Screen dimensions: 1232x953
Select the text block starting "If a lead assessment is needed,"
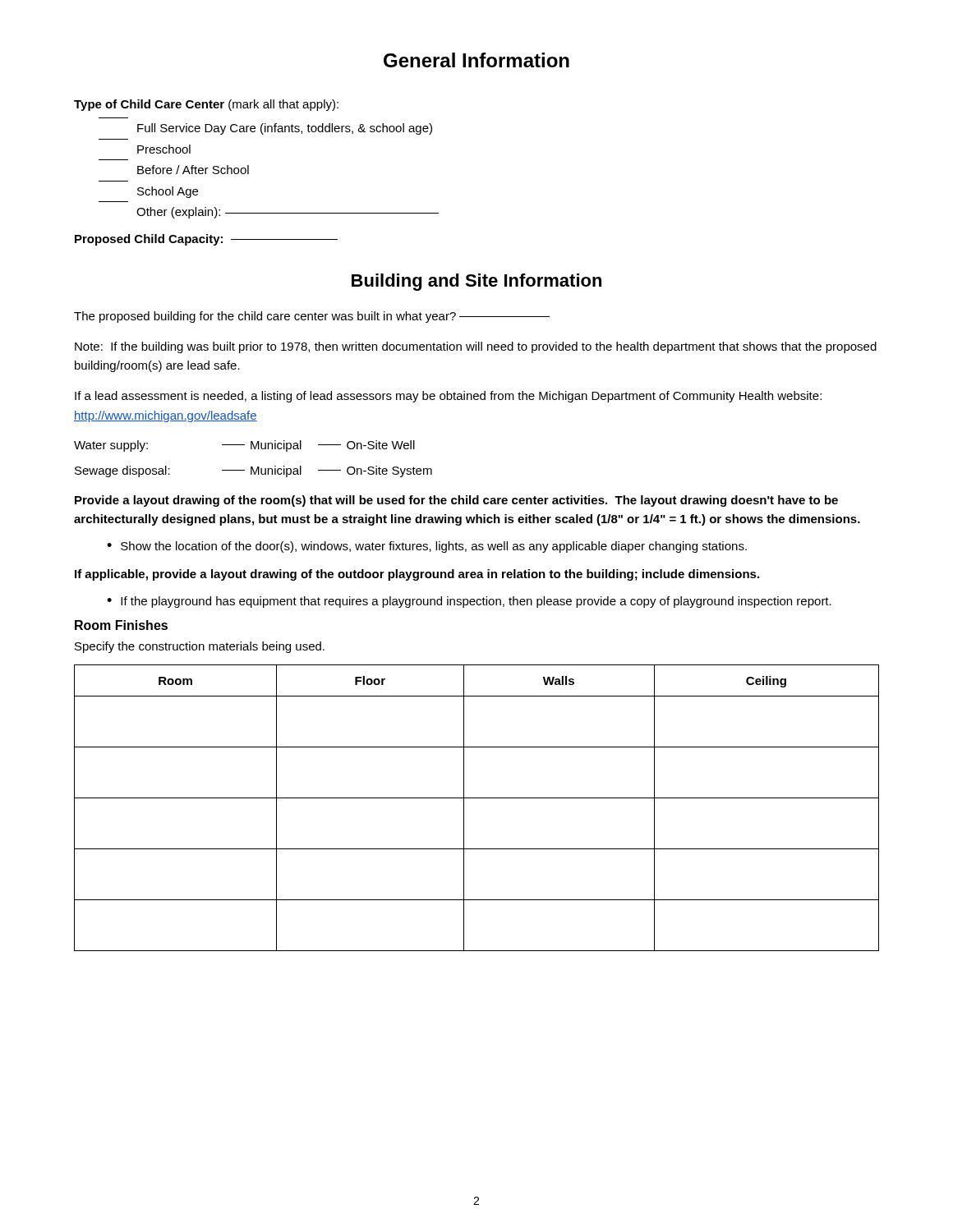[x=448, y=405]
